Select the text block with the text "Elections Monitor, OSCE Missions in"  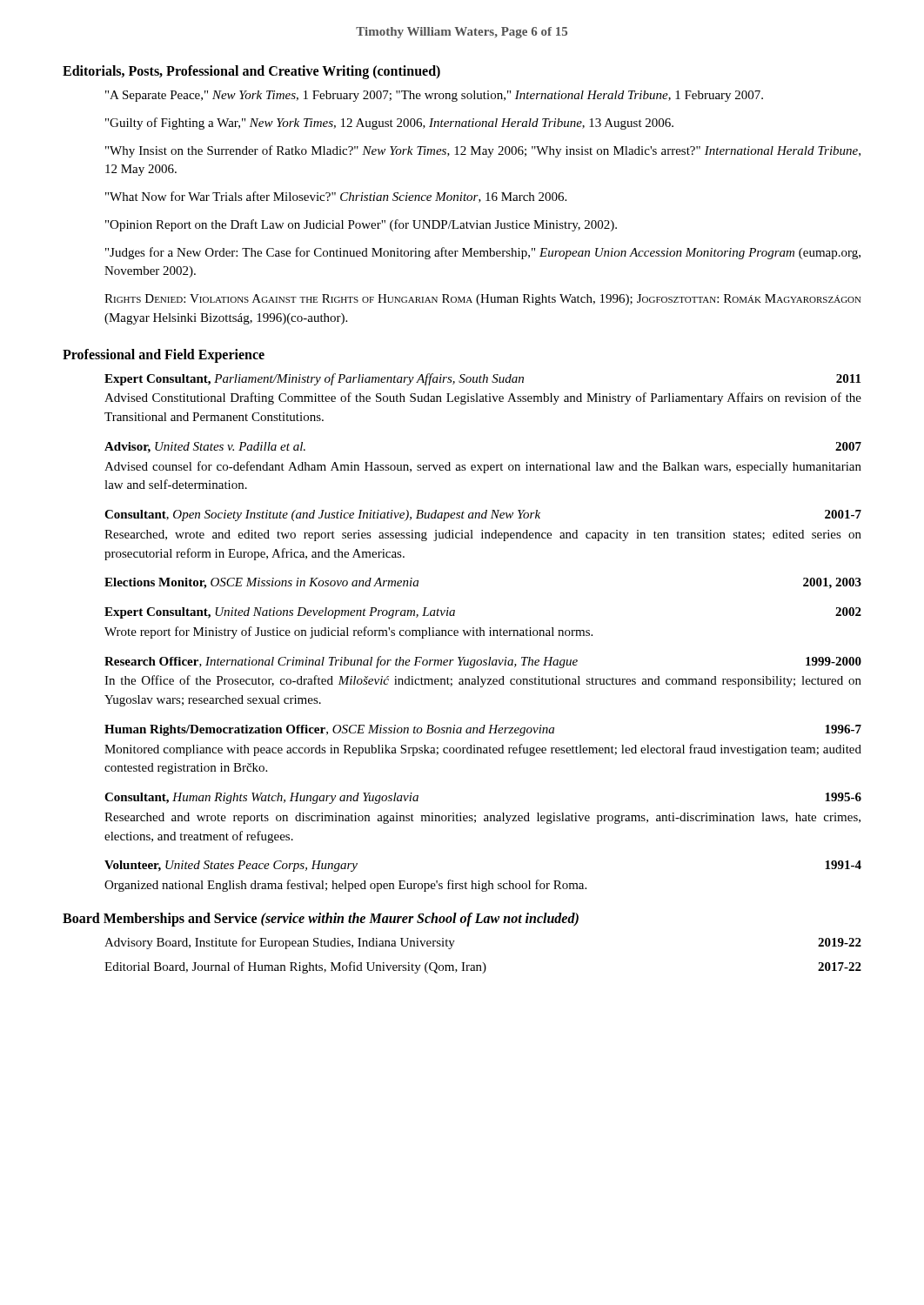coord(267,582)
